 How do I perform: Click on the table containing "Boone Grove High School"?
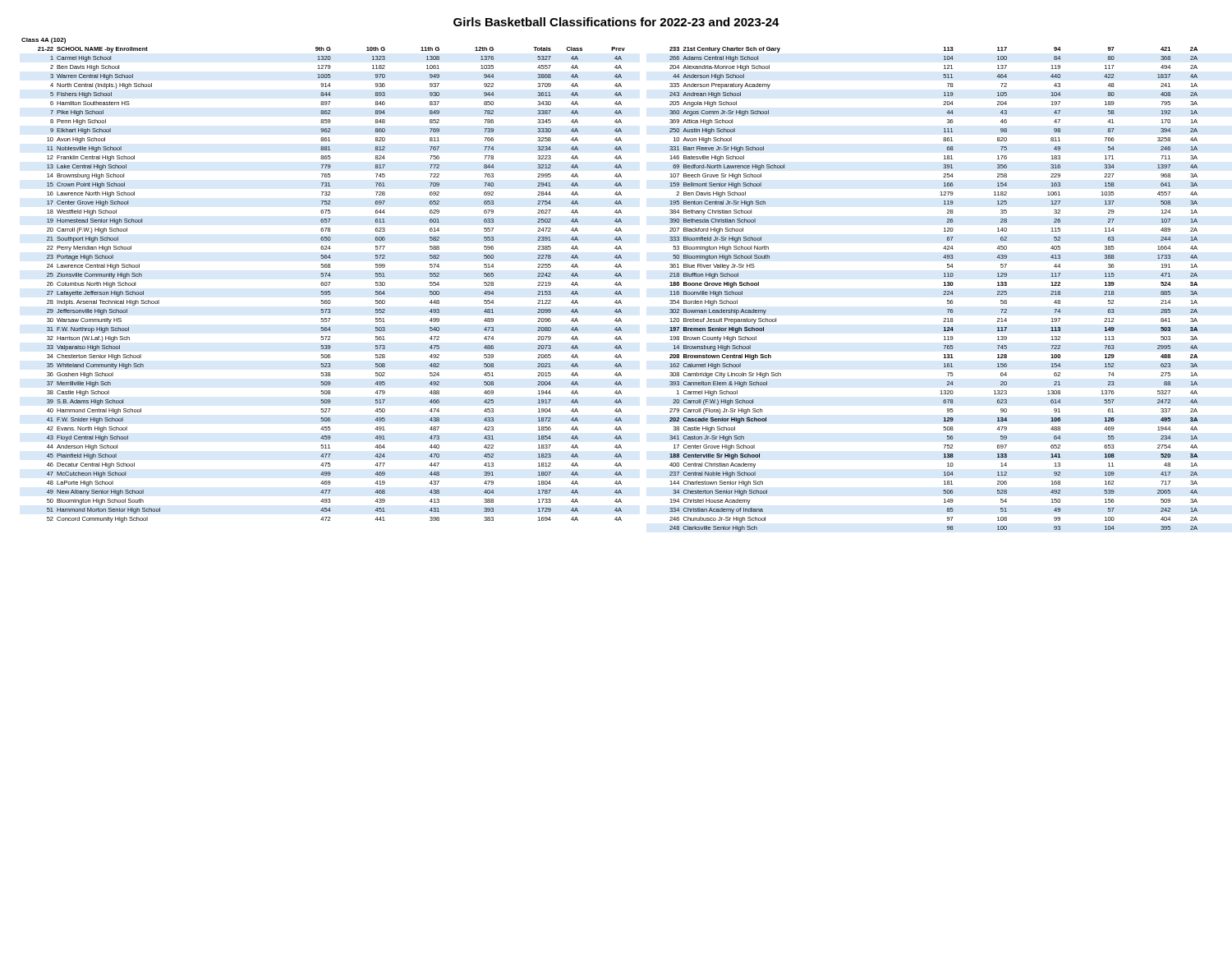(939, 284)
